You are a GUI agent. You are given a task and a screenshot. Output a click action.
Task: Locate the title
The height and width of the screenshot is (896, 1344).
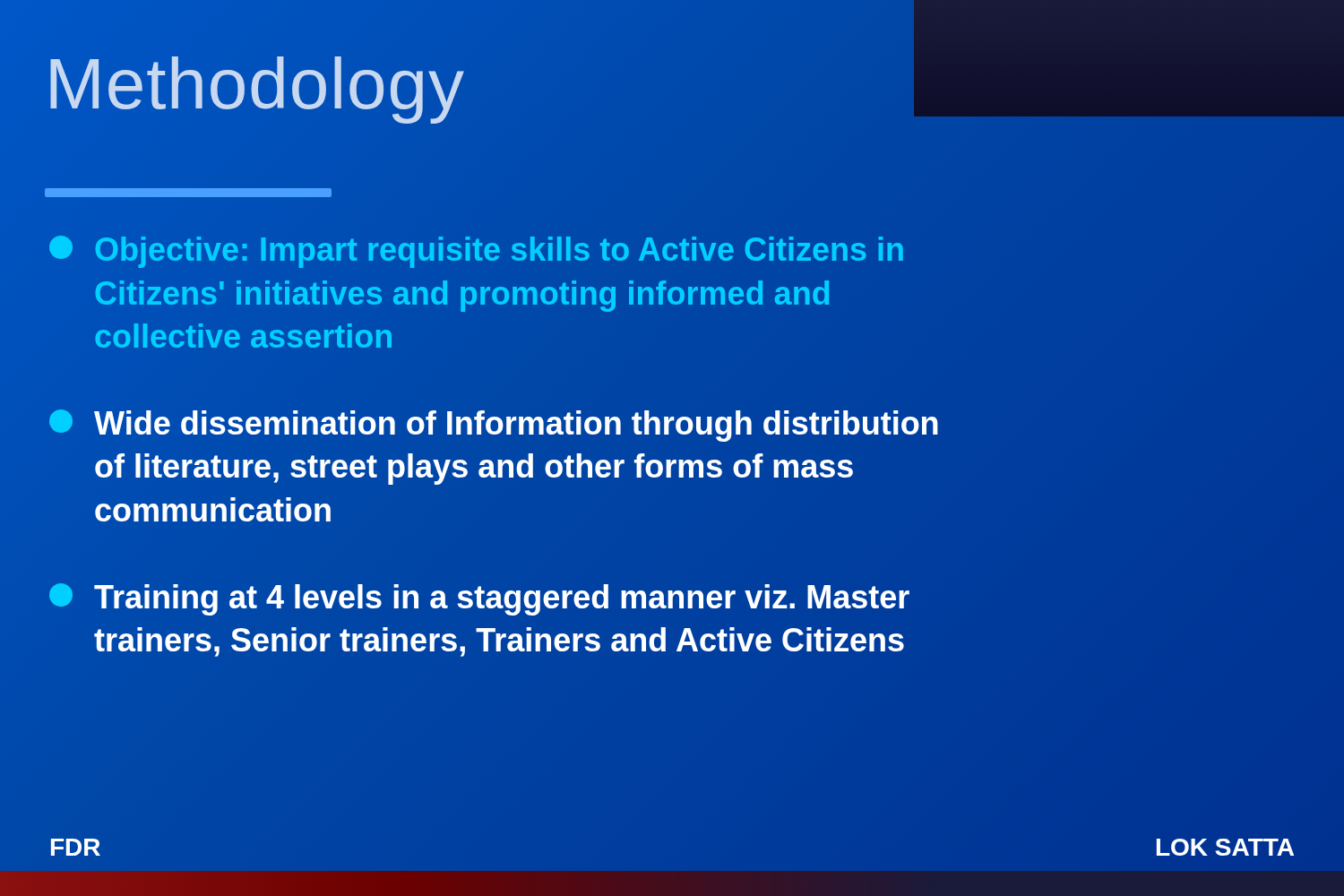coord(255,84)
